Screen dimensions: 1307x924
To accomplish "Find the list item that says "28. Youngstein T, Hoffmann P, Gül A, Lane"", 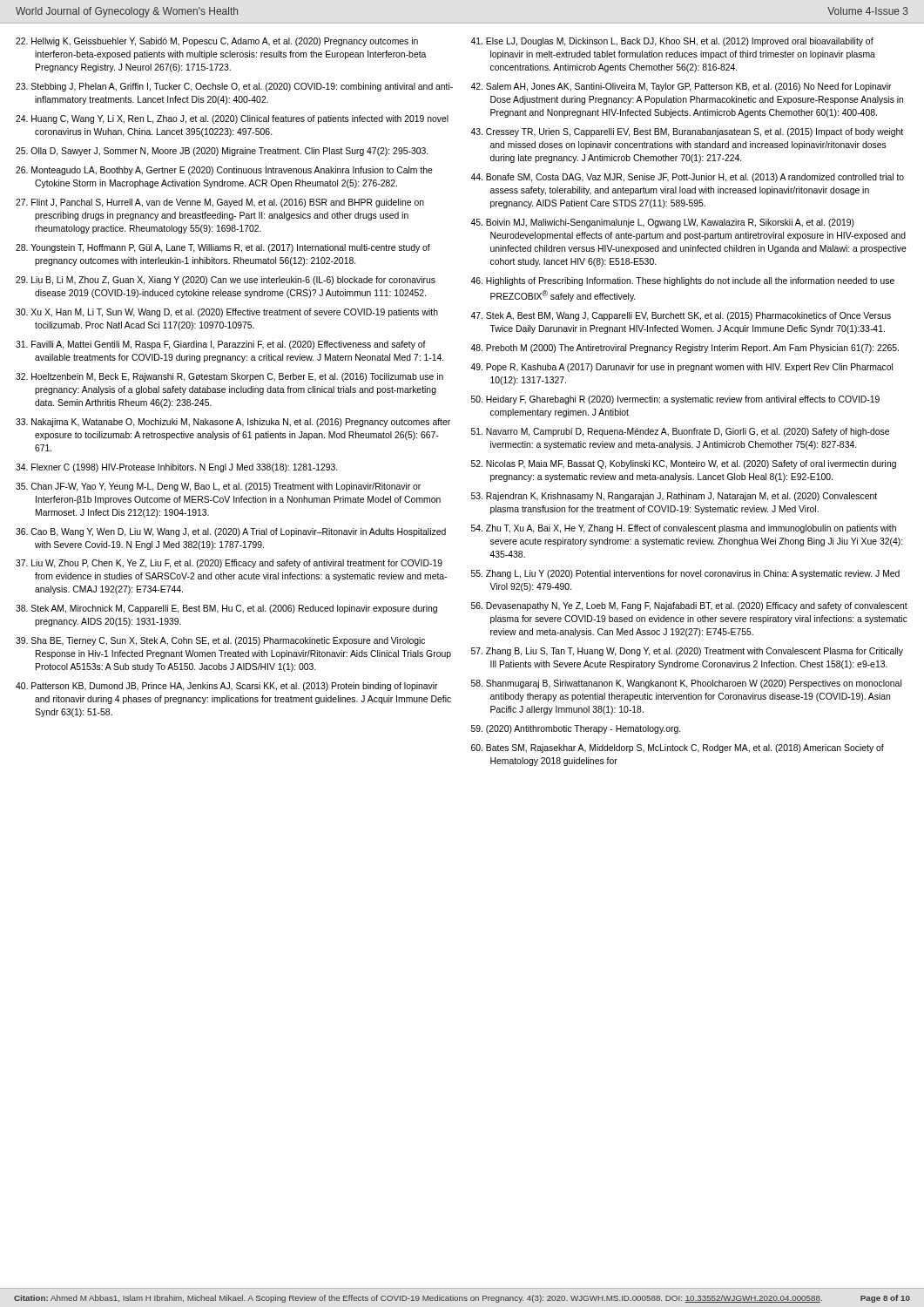I will coord(223,254).
